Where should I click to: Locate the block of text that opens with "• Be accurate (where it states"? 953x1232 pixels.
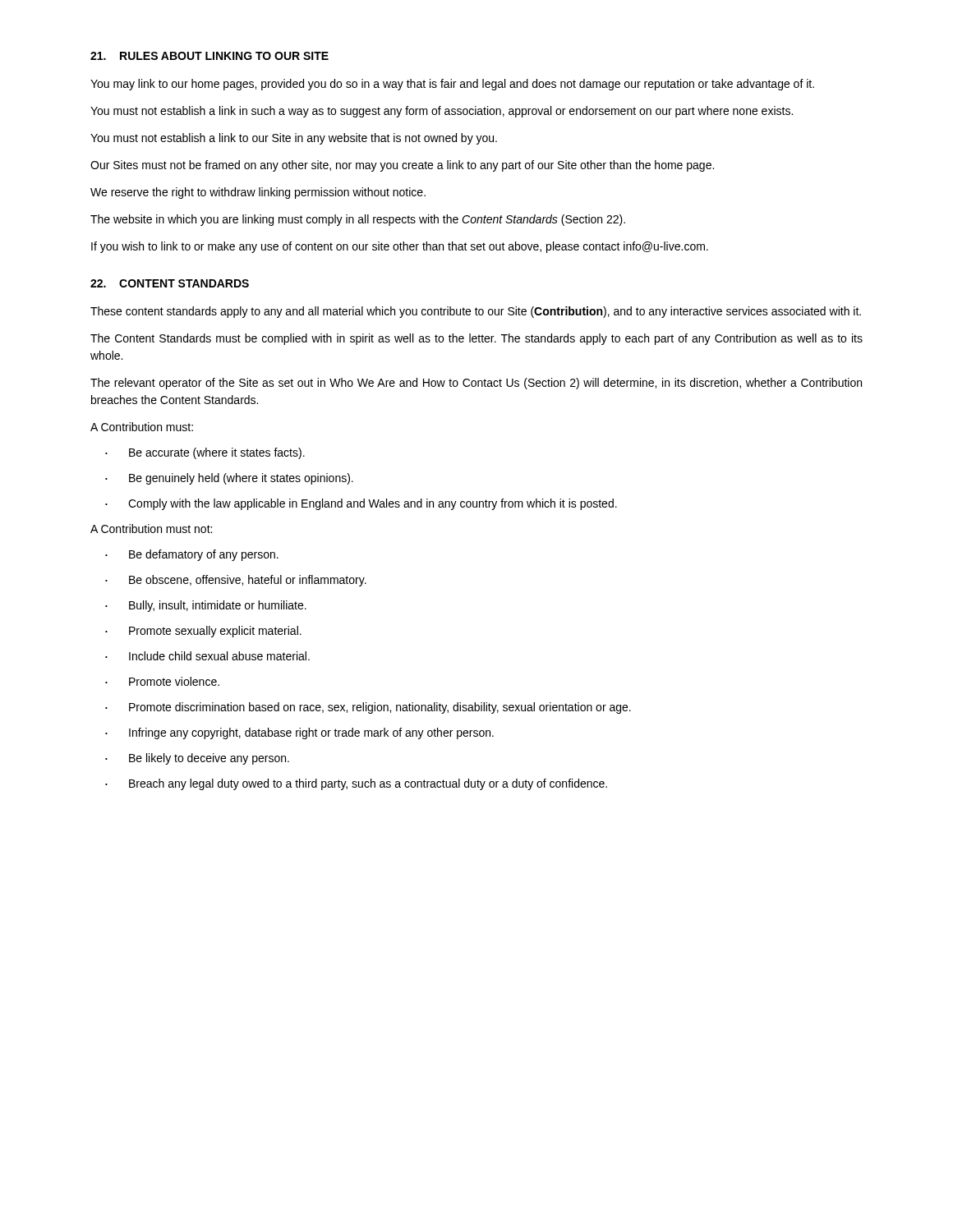point(205,453)
